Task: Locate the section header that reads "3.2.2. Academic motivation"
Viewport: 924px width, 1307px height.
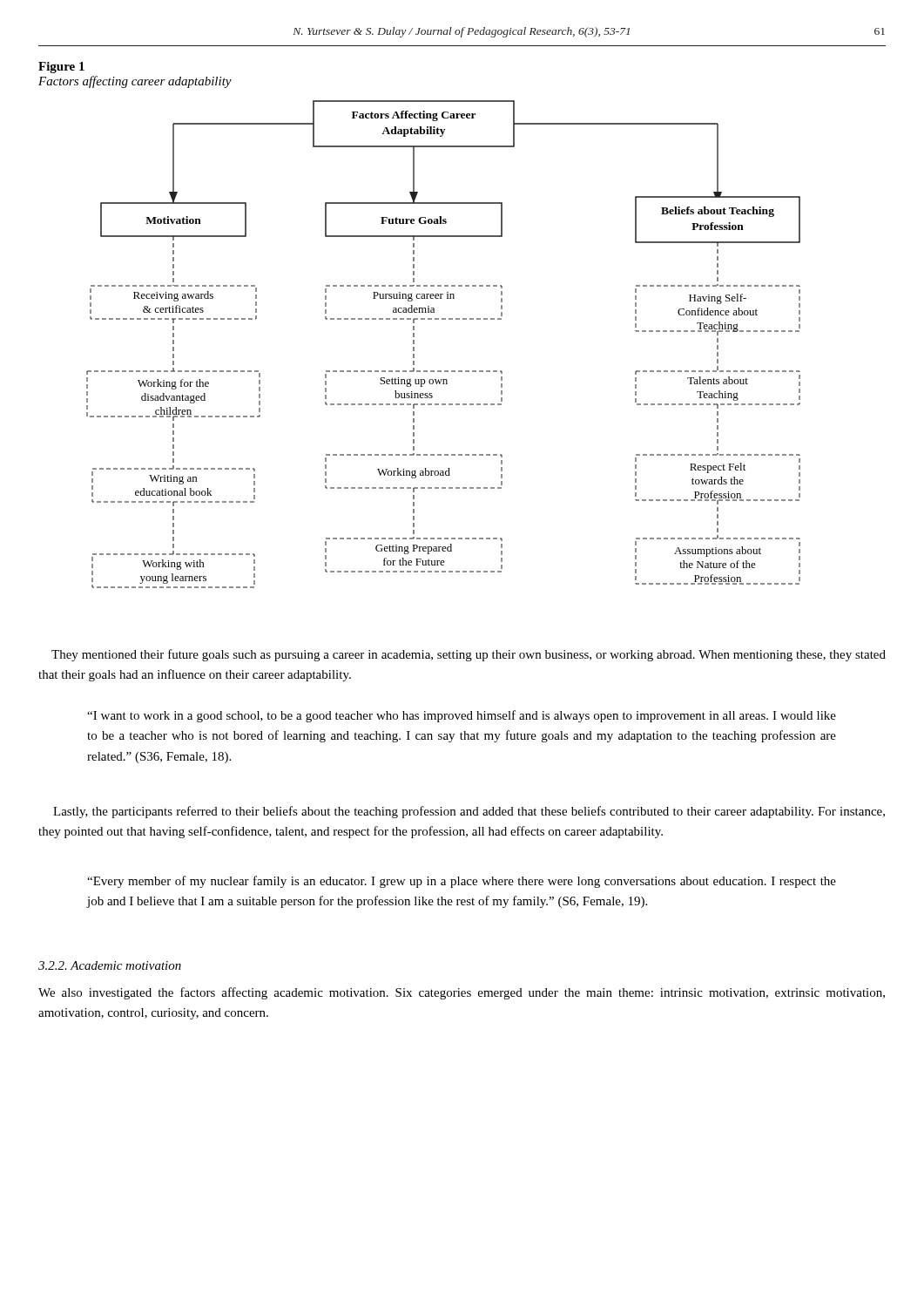Action: point(110,965)
